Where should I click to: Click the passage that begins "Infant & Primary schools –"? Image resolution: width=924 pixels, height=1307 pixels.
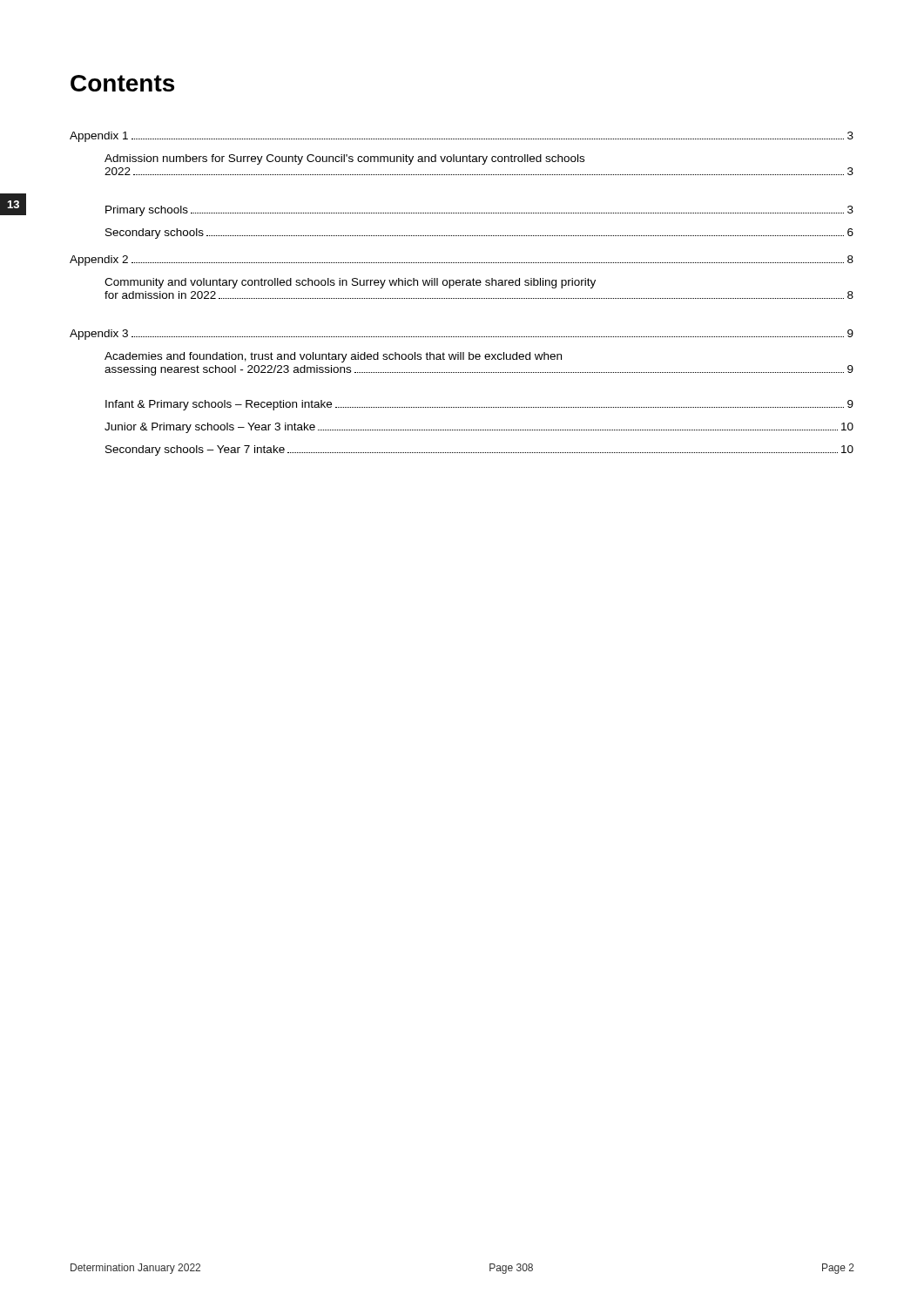pyautogui.click(x=462, y=404)
